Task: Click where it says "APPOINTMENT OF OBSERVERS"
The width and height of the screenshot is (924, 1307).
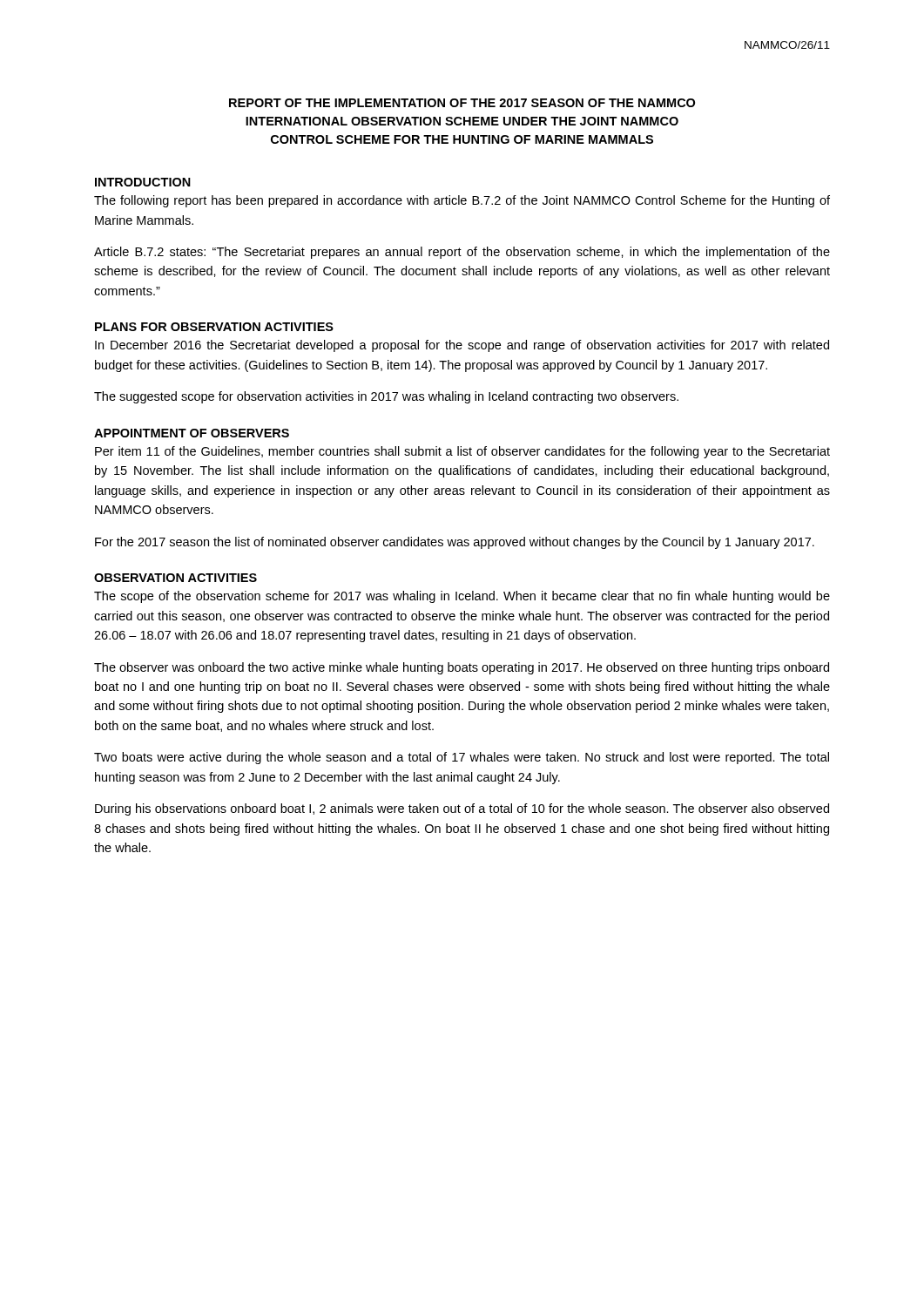Action: tap(192, 433)
